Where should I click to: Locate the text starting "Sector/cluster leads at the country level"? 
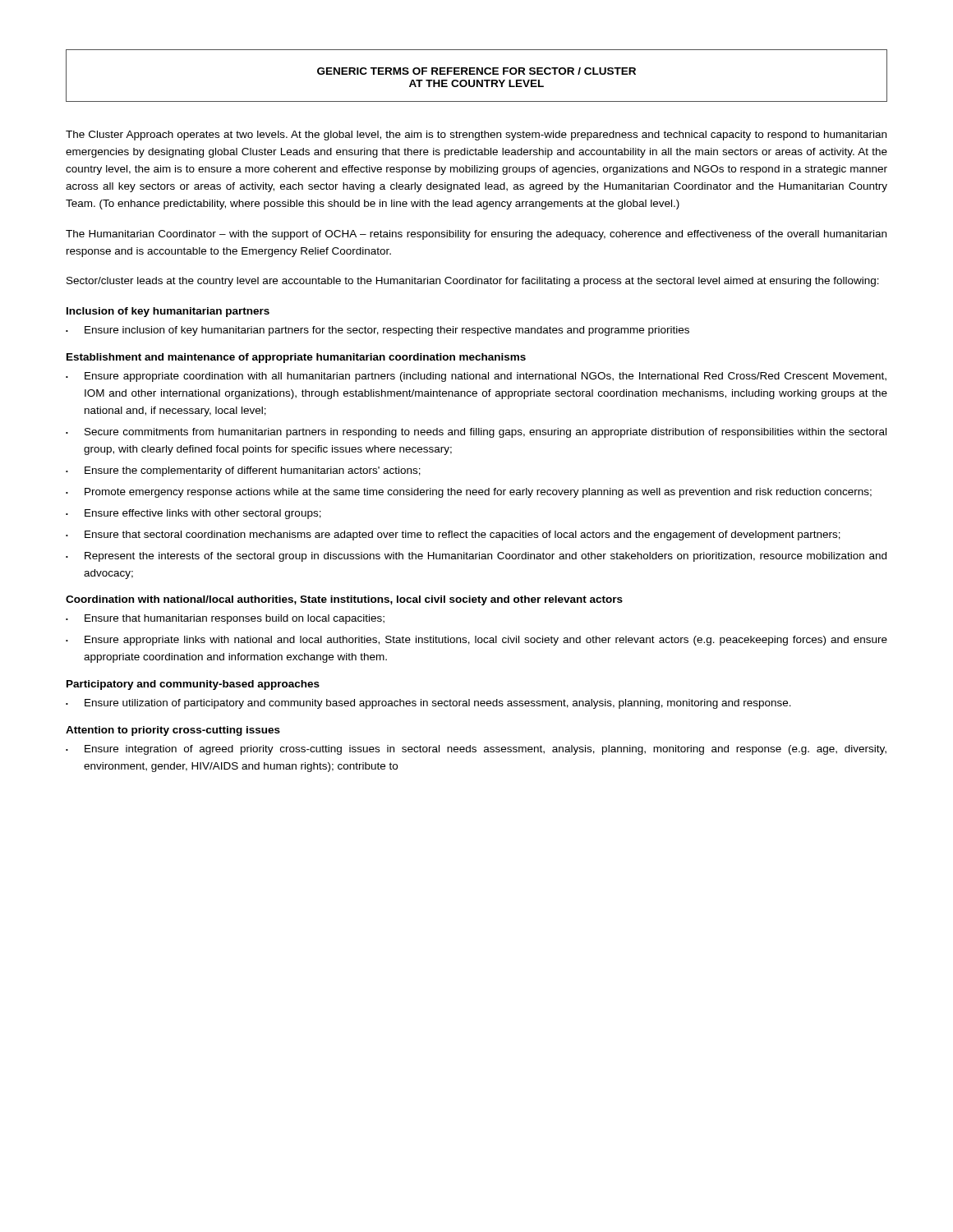tap(473, 281)
